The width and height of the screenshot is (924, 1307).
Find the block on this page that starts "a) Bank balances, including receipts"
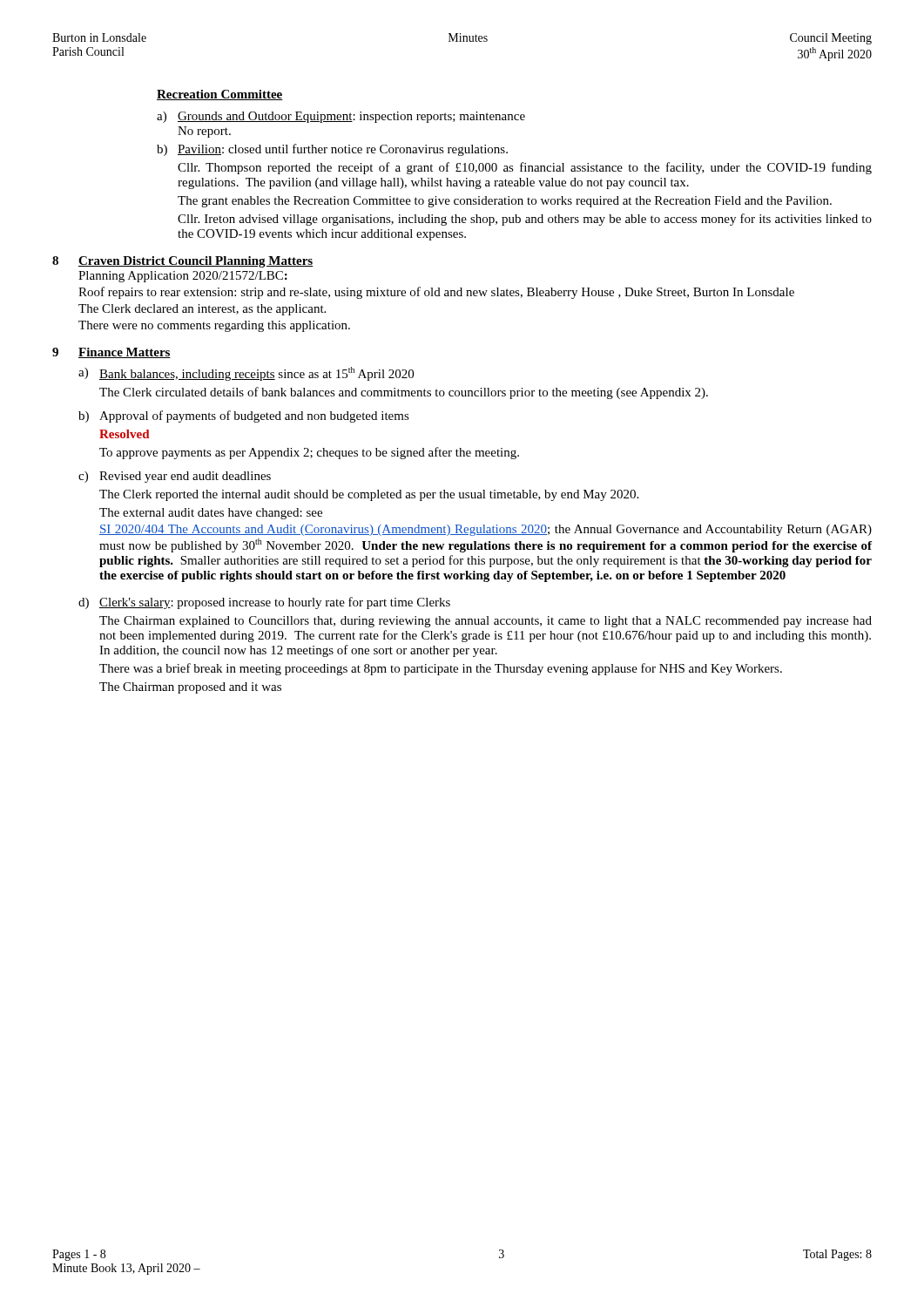click(475, 382)
